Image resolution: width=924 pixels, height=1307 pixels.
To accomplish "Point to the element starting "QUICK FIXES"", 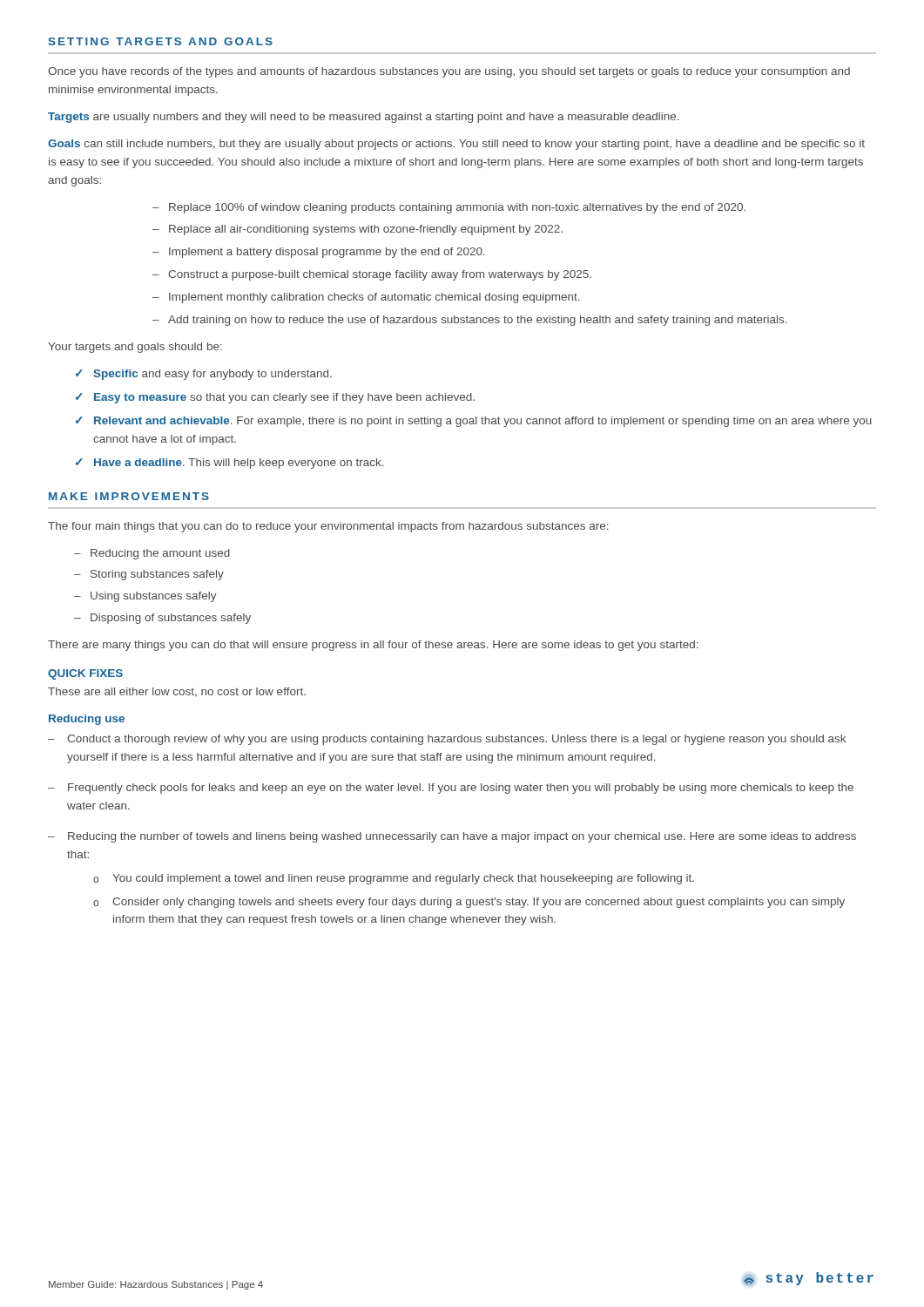I will 85,673.
